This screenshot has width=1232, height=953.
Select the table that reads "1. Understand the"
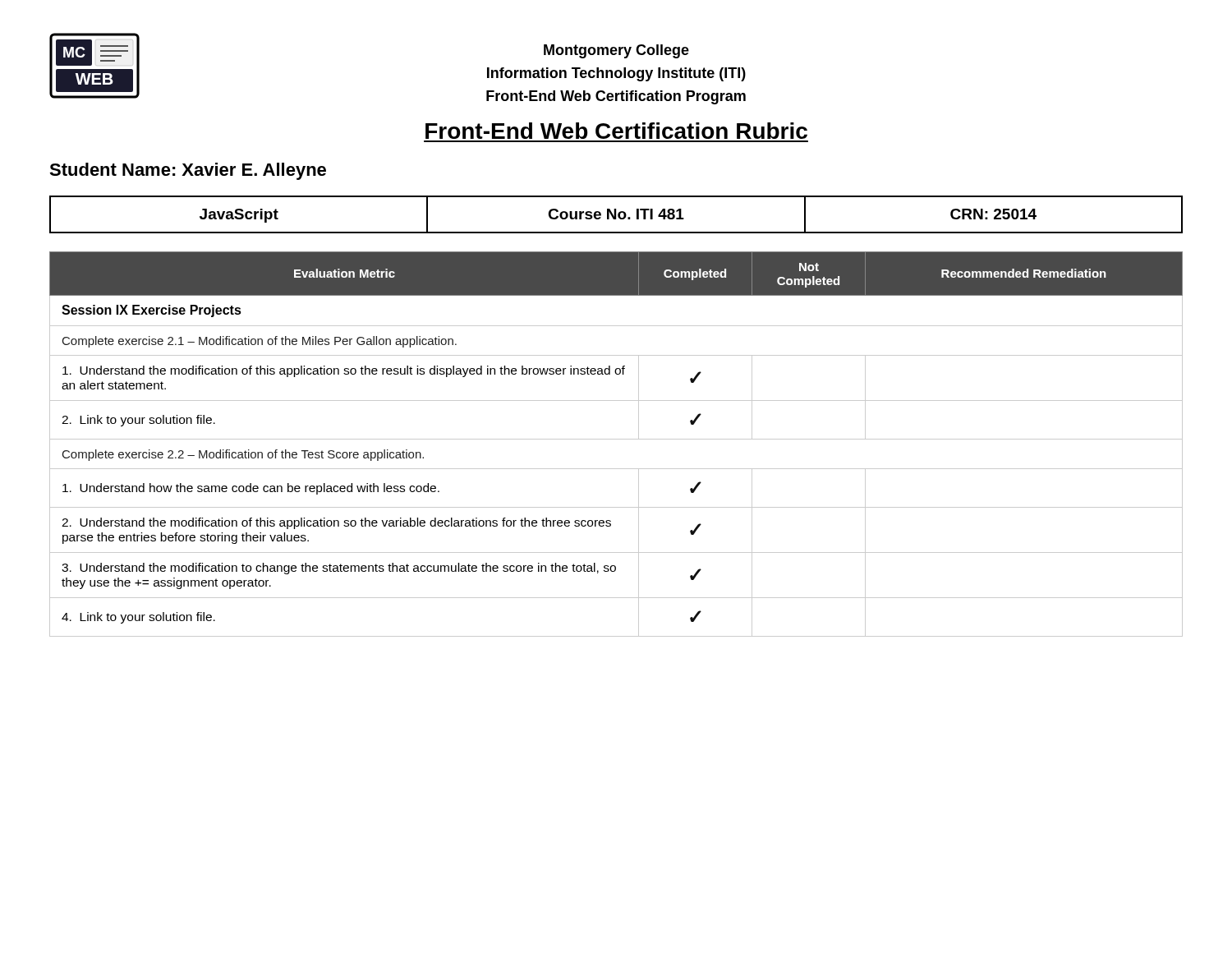coord(616,444)
